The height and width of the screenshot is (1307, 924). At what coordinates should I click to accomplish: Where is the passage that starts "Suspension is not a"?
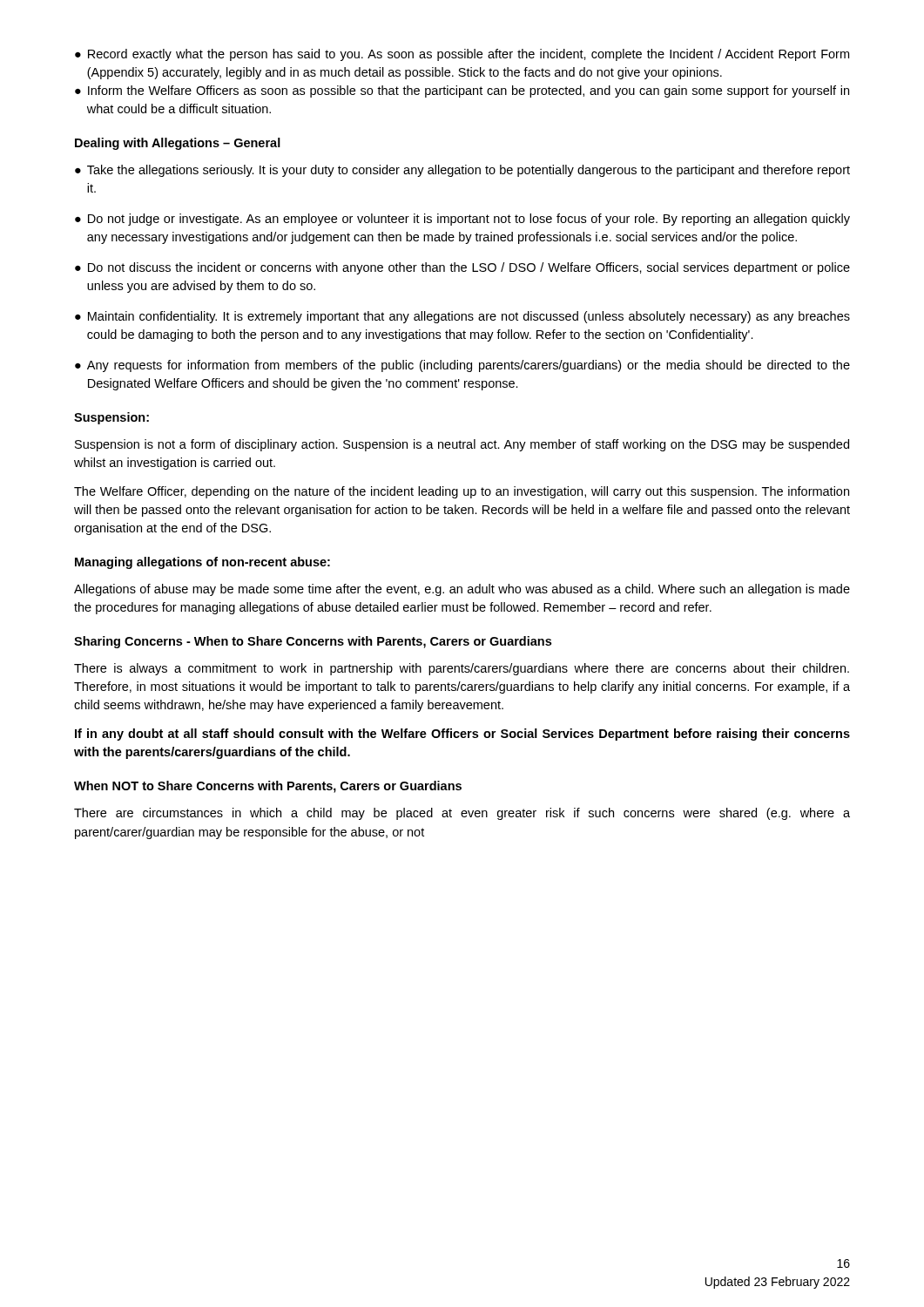462,454
